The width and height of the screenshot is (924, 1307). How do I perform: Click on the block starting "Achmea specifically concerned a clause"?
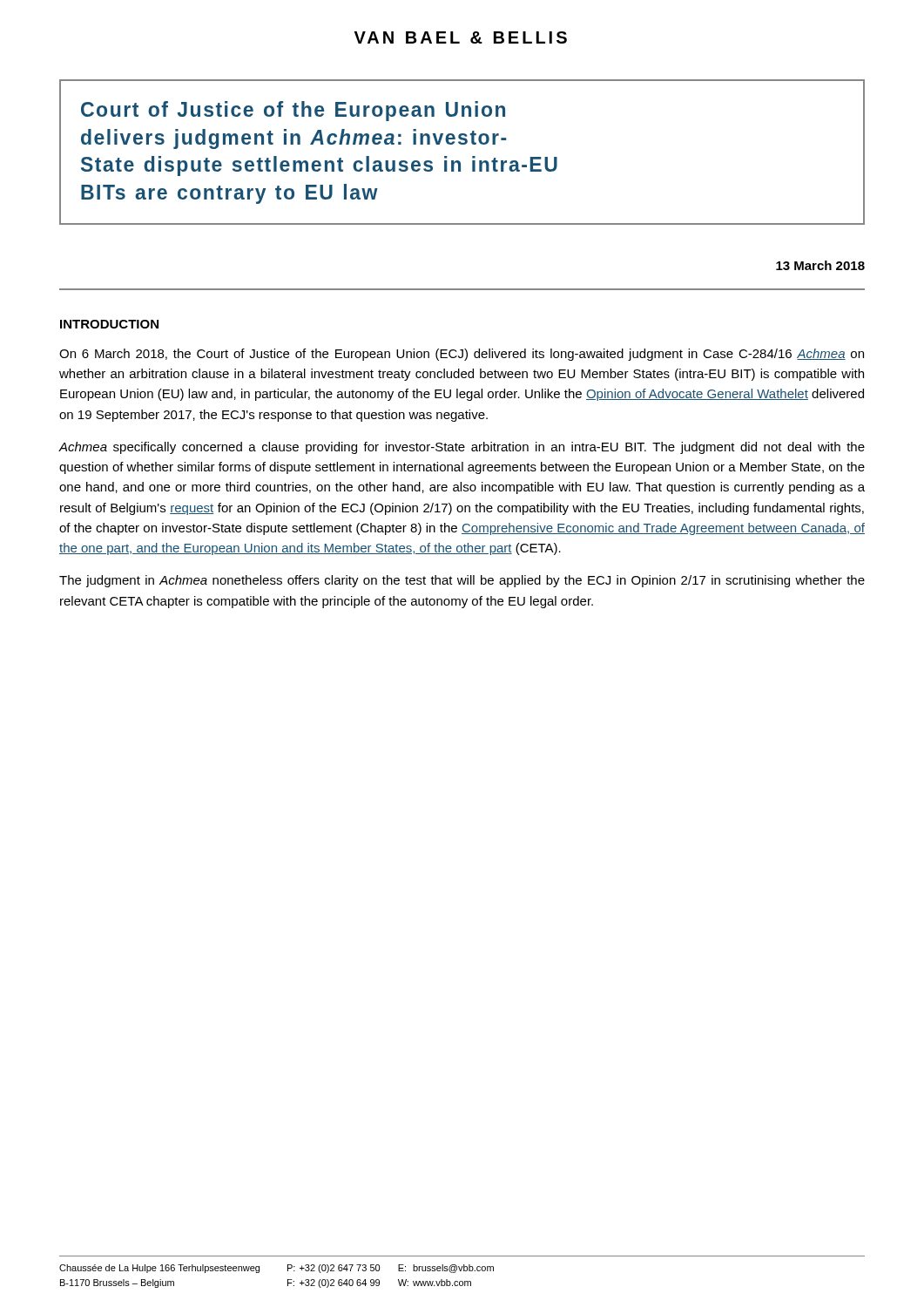tap(462, 497)
